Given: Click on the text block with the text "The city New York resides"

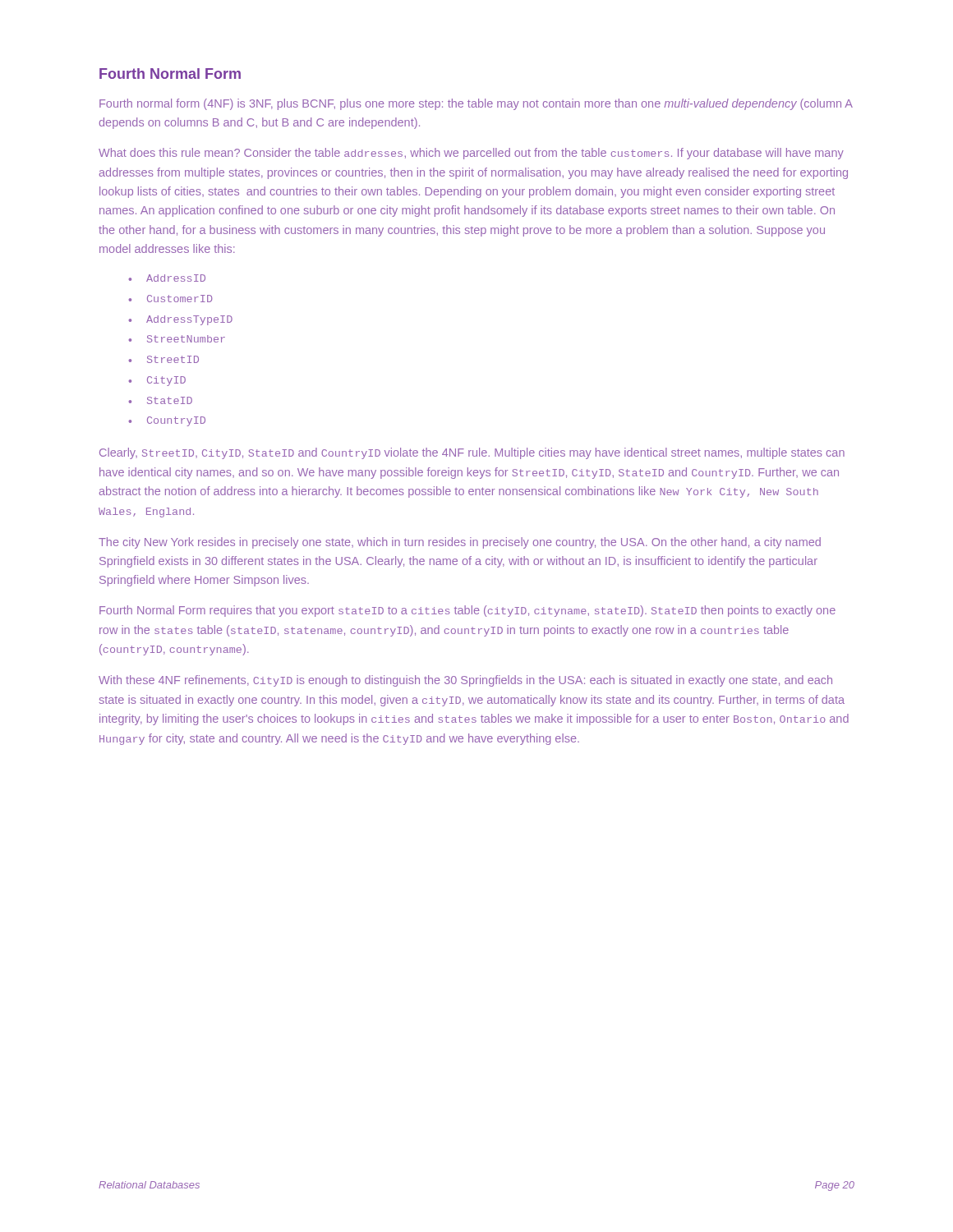Looking at the screenshot, I should click(460, 561).
